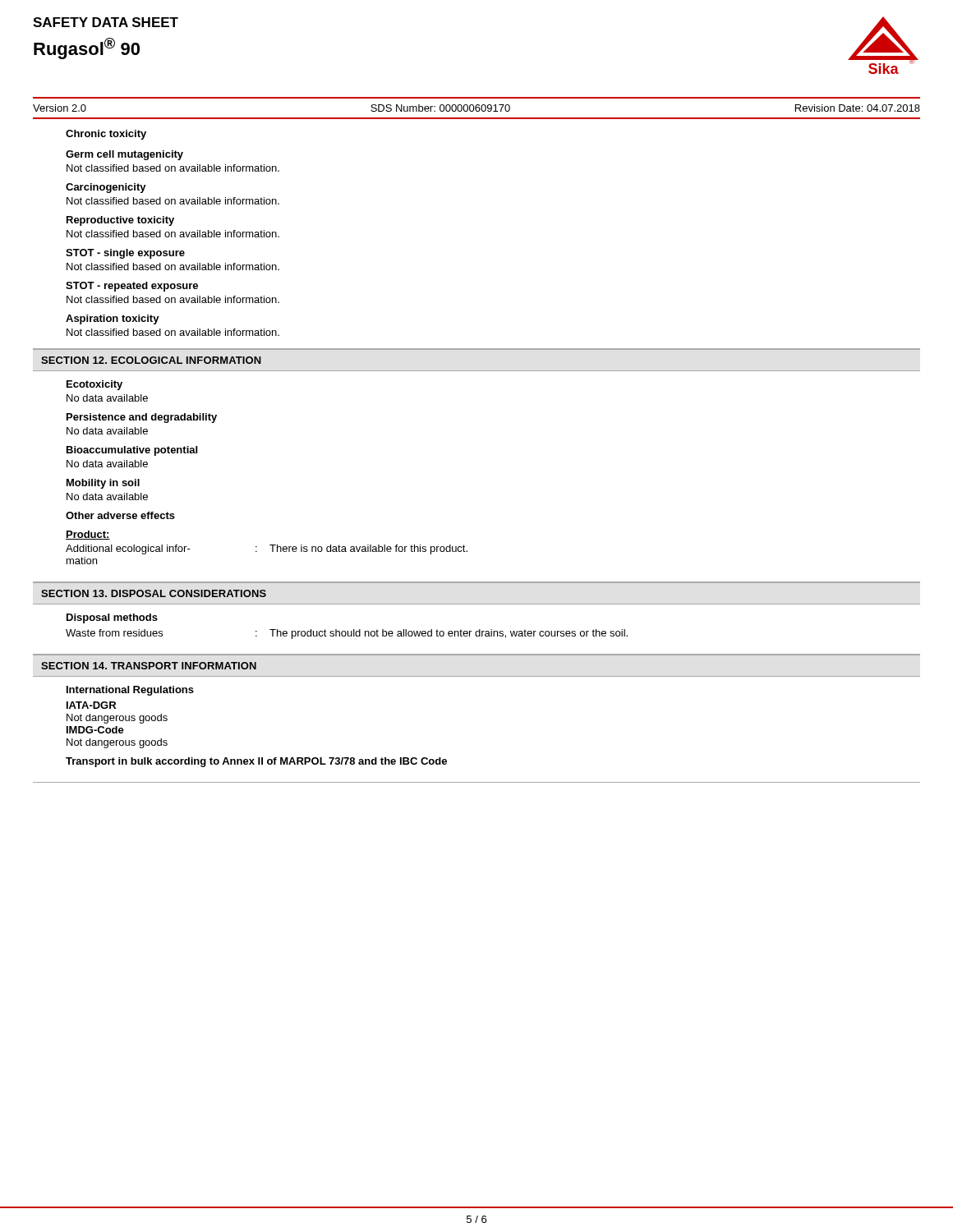This screenshot has width=953, height=1232.
Task: Navigate to the region starting "Ecotoxicity No data available"
Action: click(94, 385)
